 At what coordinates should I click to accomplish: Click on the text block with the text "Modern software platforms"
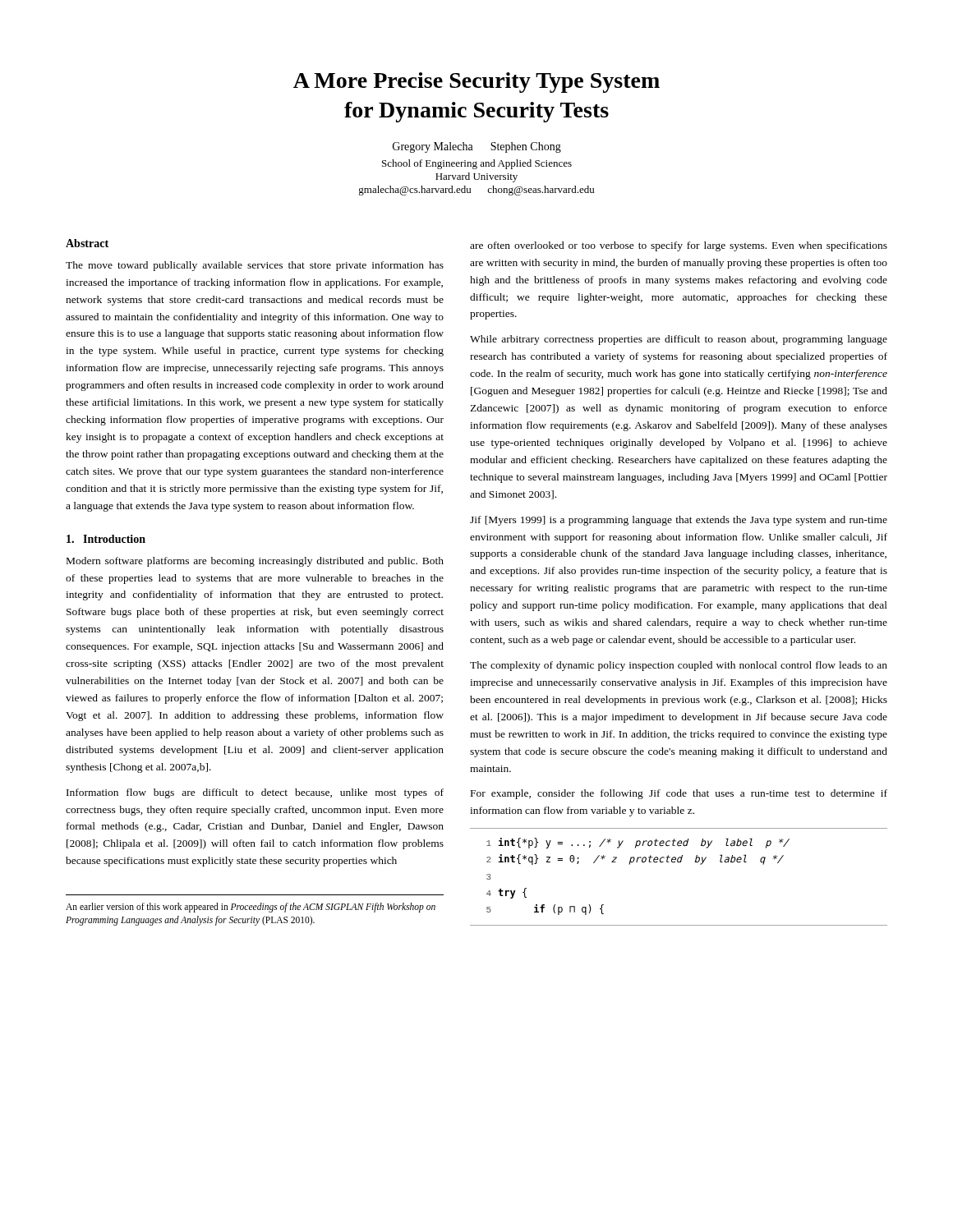(255, 664)
